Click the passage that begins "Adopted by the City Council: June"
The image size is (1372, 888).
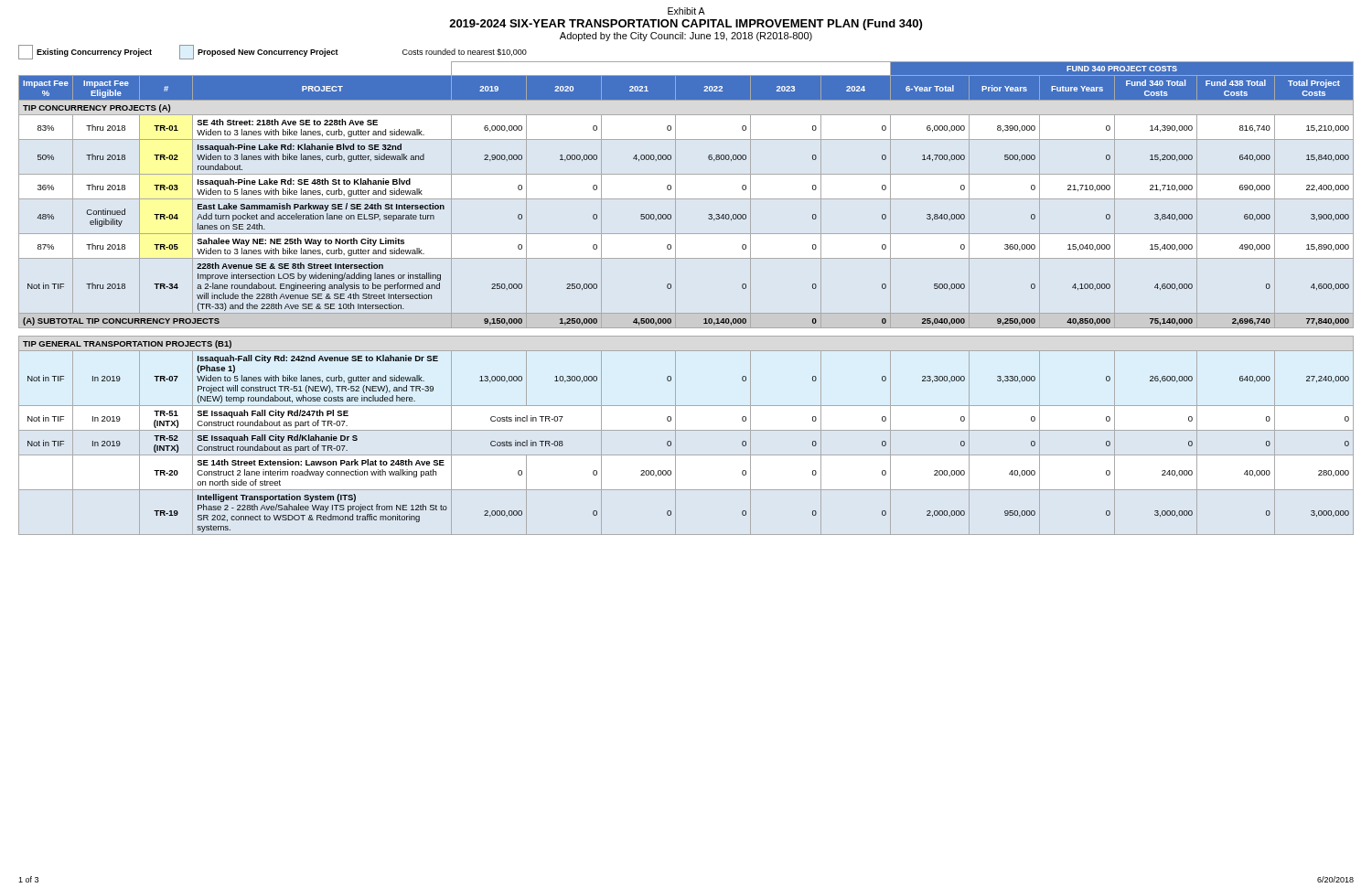point(686,36)
